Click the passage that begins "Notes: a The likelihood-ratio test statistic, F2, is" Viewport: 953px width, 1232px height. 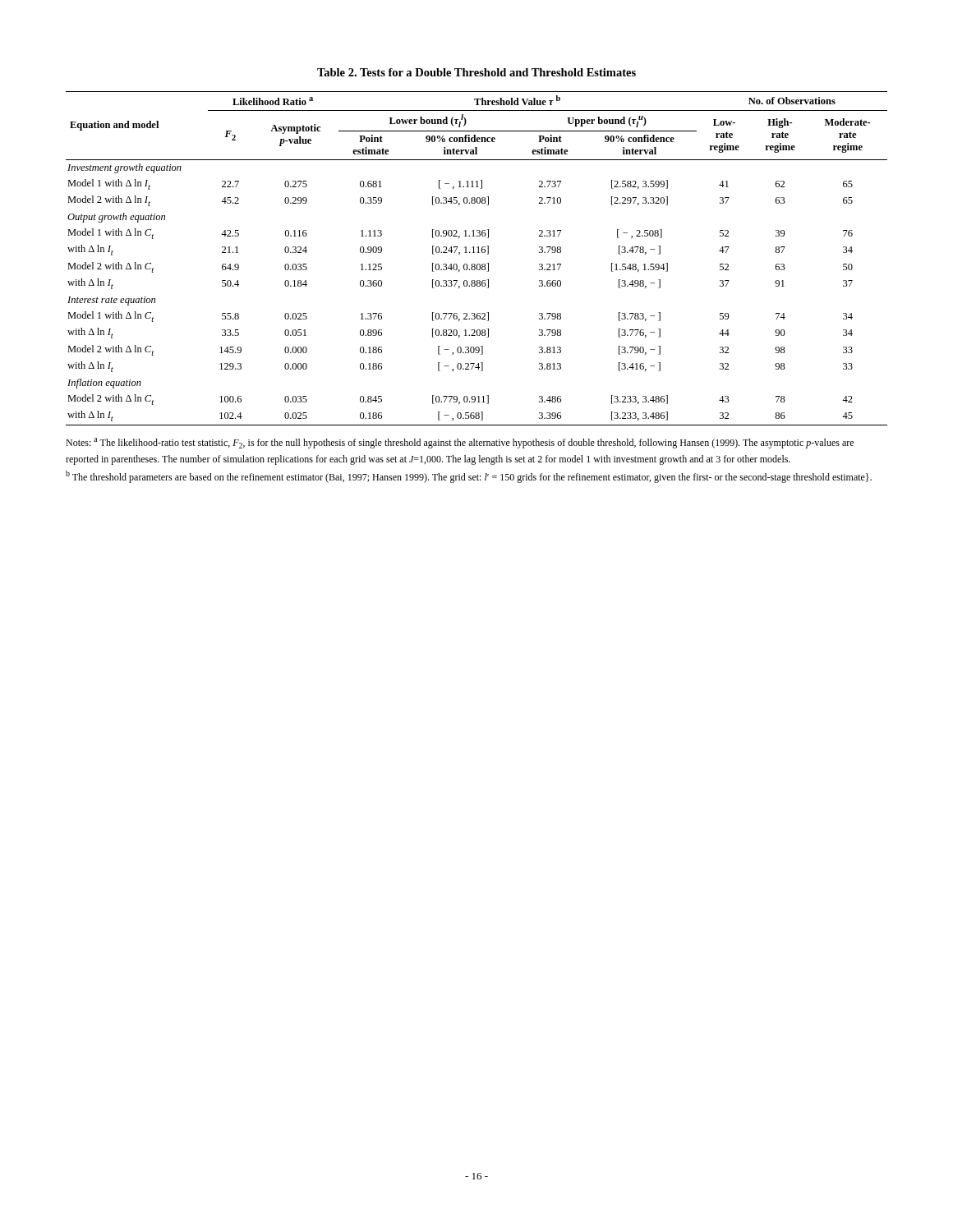coord(476,459)
